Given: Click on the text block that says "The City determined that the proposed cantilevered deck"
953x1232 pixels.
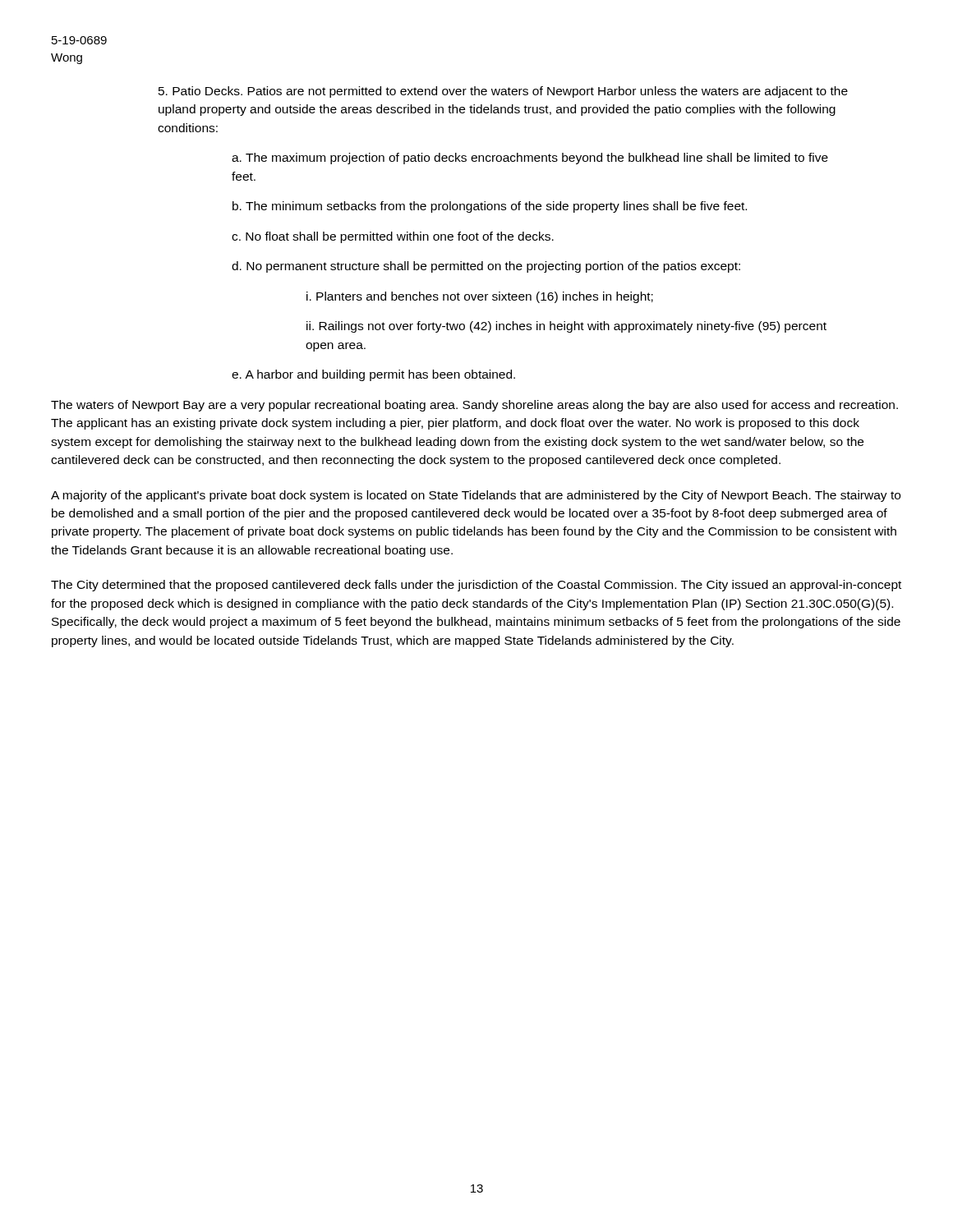Looking at the screenshot, I should pyautogui.click(x=476, y=612).
